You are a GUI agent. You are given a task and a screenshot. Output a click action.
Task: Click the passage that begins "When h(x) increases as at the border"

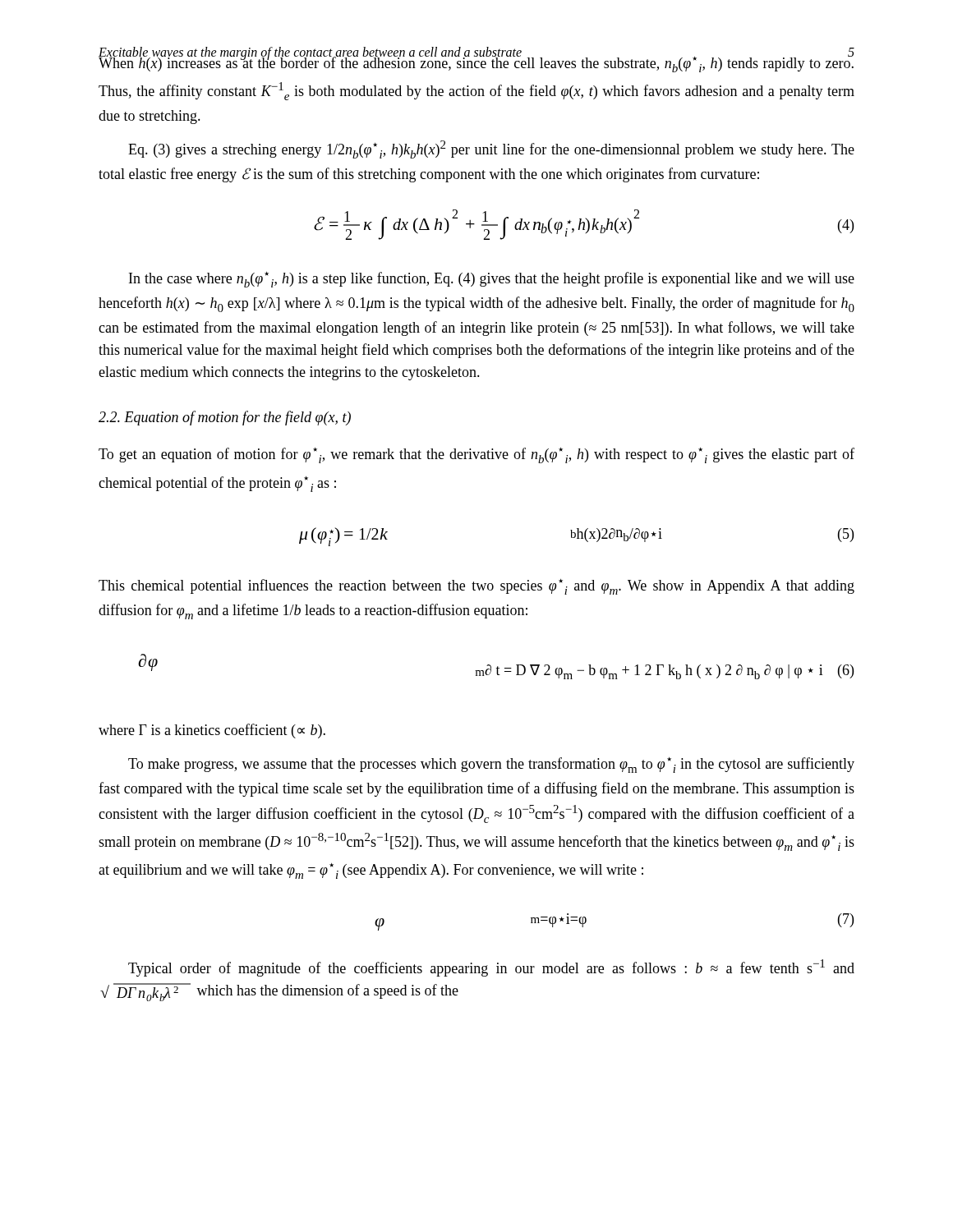pyautogui.click(x=476, y=88)
